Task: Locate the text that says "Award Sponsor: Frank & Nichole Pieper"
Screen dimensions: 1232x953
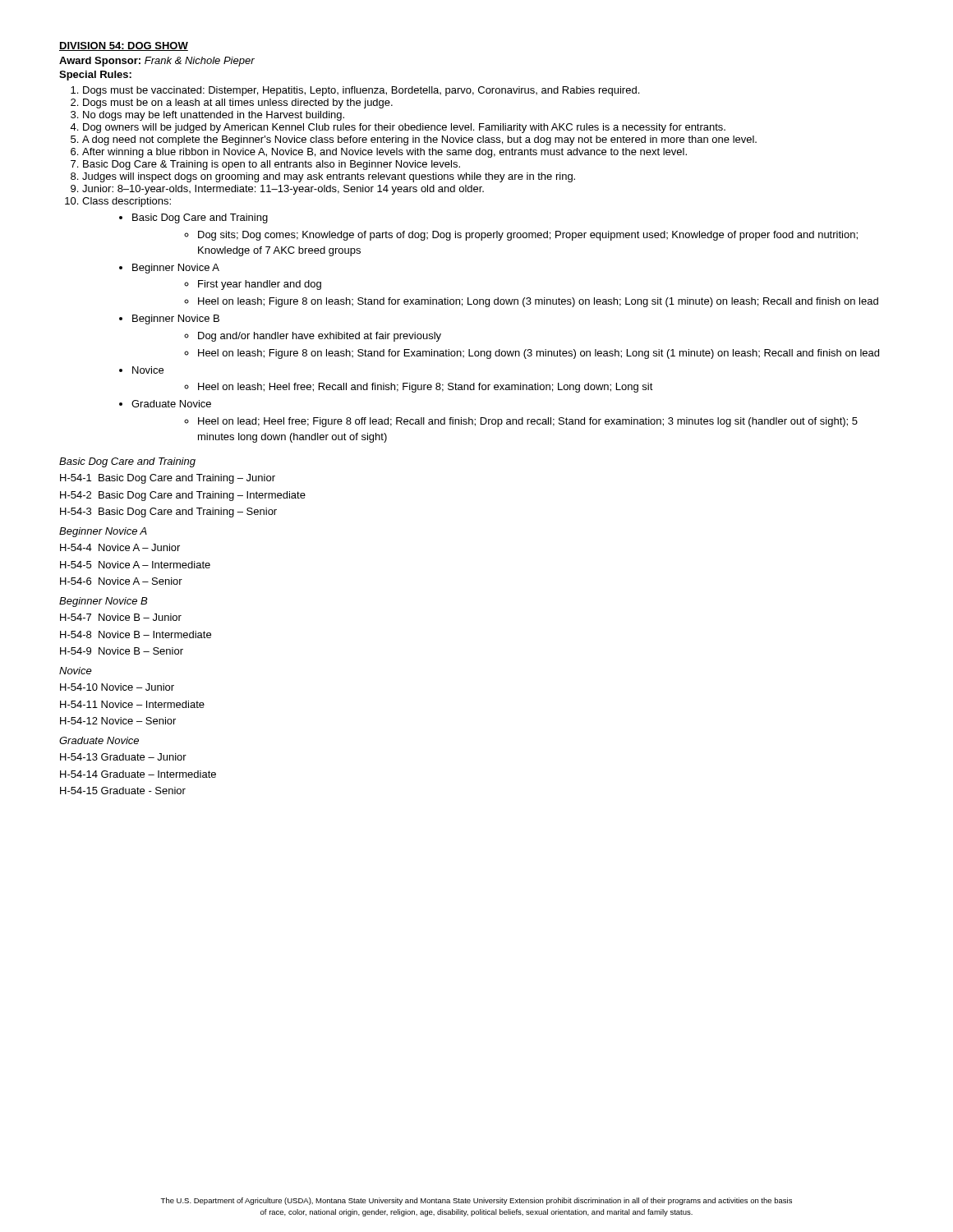Action: [157, 60]
